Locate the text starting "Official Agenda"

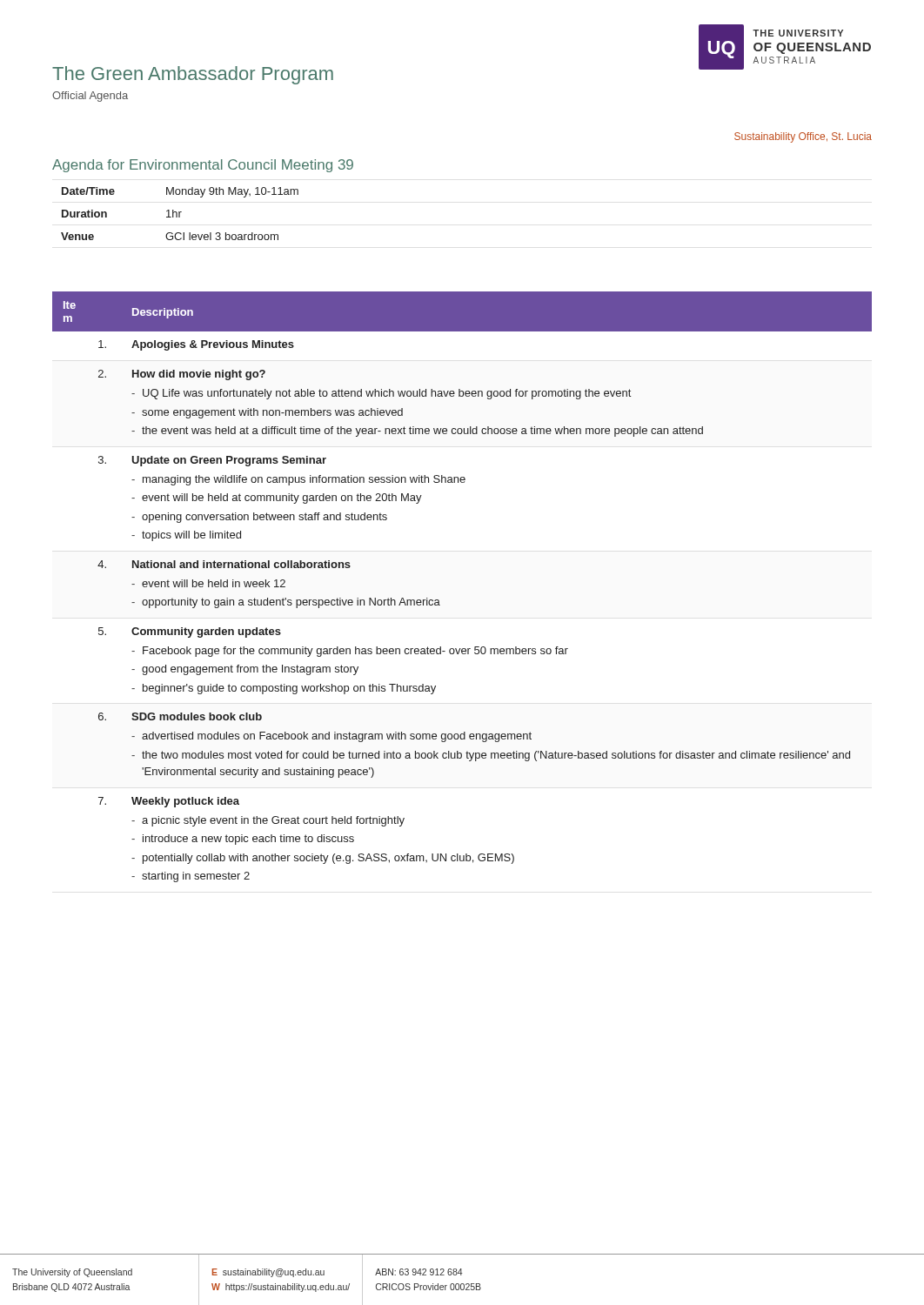pyautogui.click(x=90, y=95)
